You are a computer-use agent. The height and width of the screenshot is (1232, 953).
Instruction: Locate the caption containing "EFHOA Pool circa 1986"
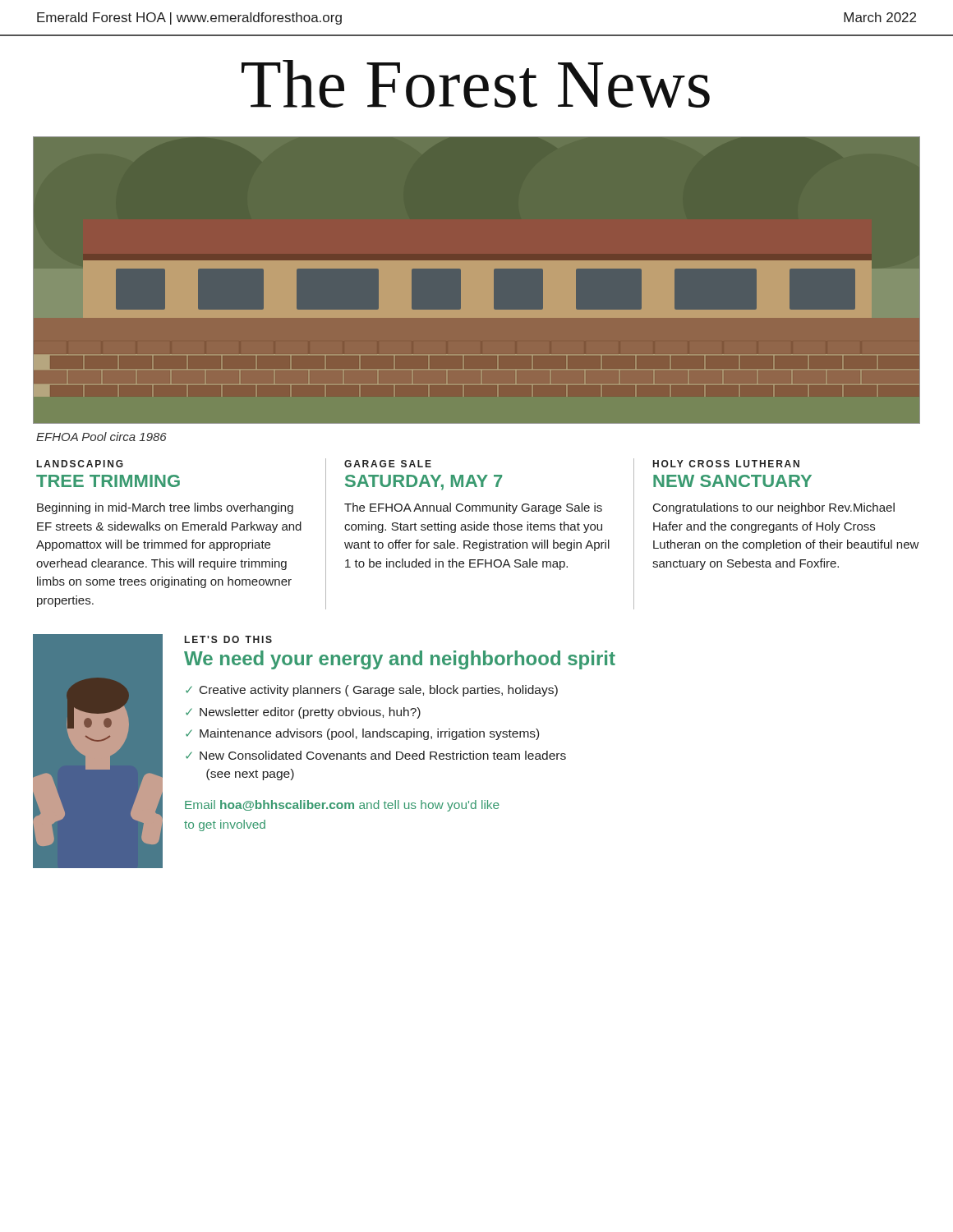tap(101, 437)
